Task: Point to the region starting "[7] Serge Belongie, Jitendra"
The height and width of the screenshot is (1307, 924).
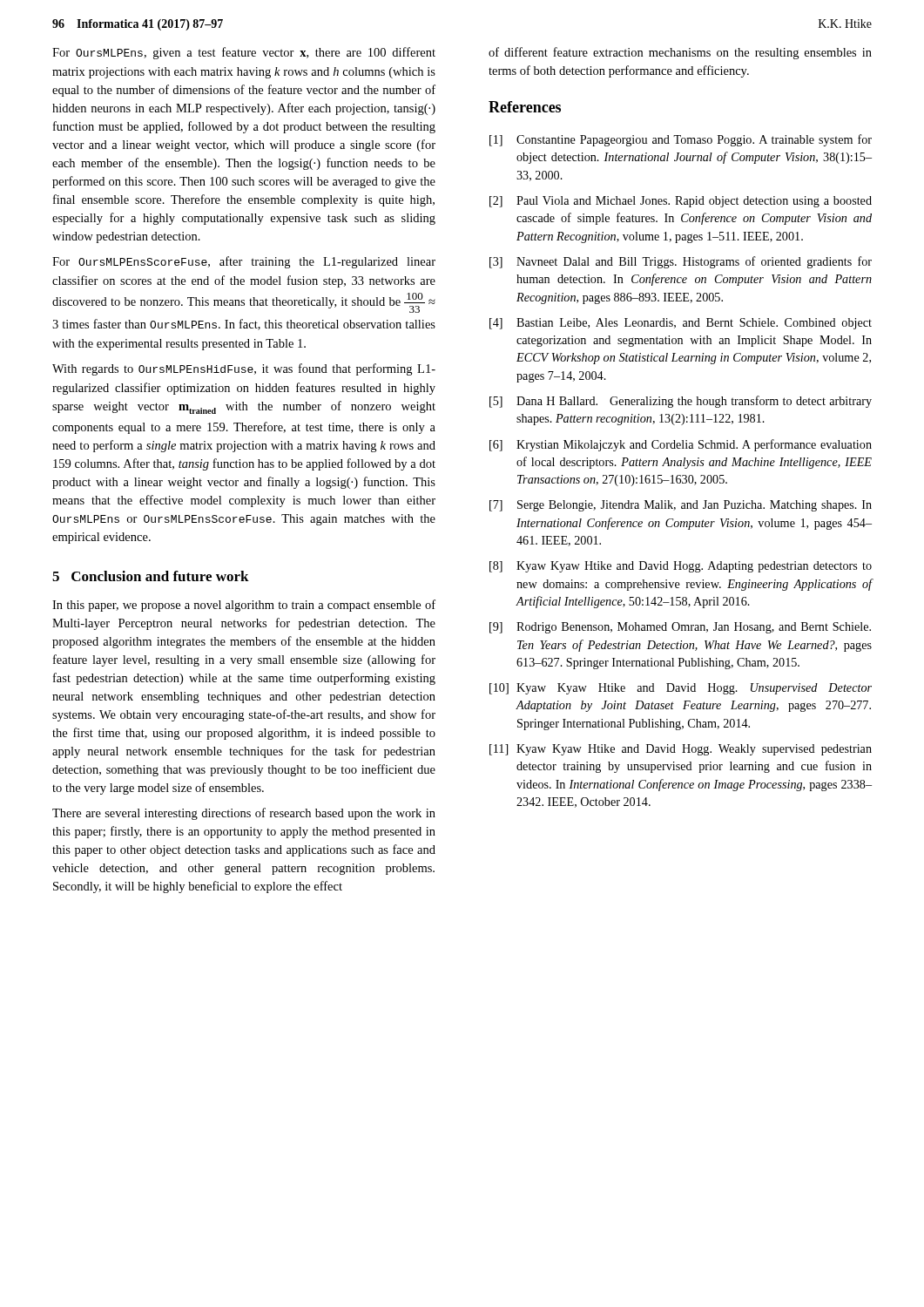Action: click(x=680, y=523)
